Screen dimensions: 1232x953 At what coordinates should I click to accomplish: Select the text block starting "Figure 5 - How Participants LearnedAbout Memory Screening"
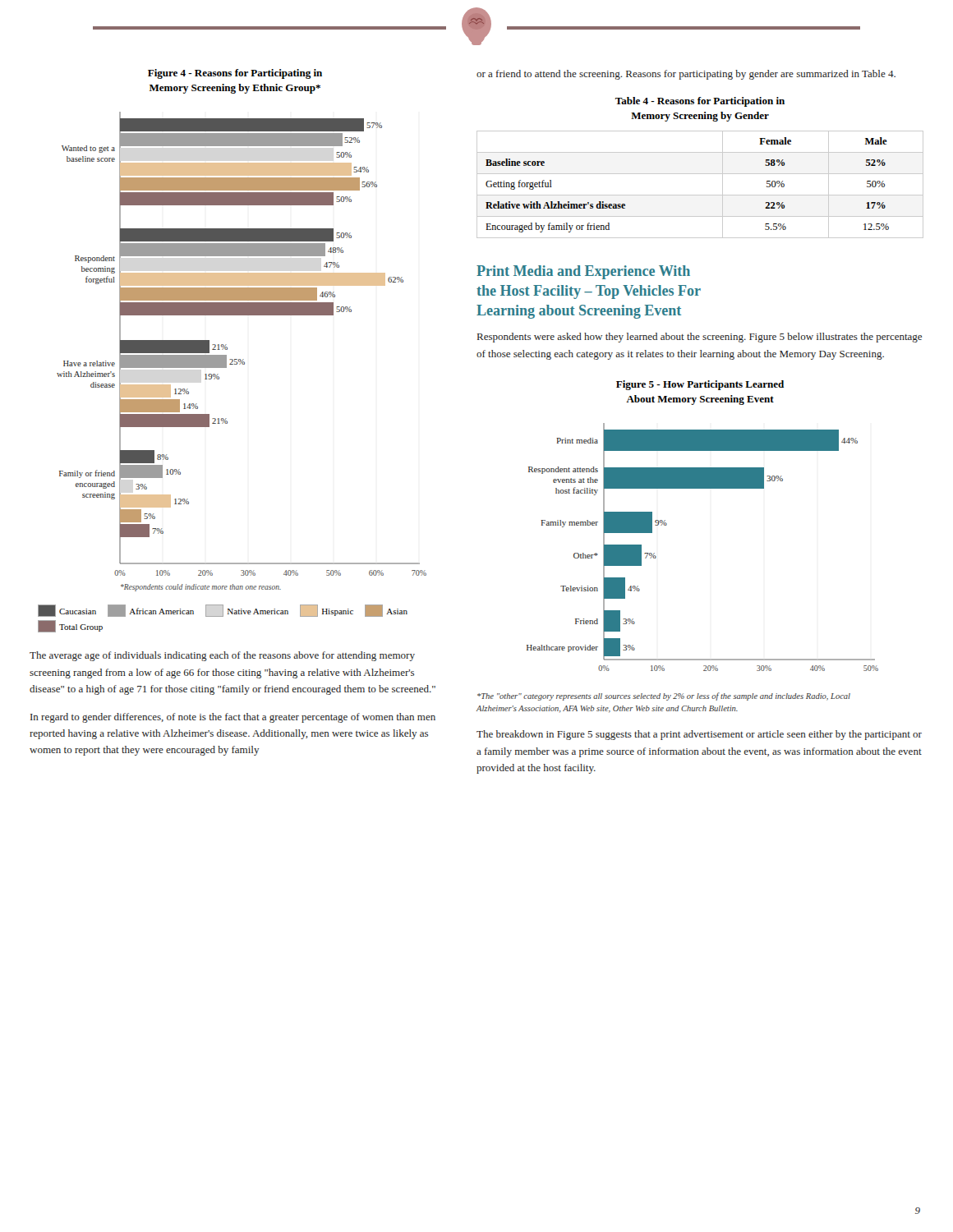pyautogui.click(x=700, y=391)
